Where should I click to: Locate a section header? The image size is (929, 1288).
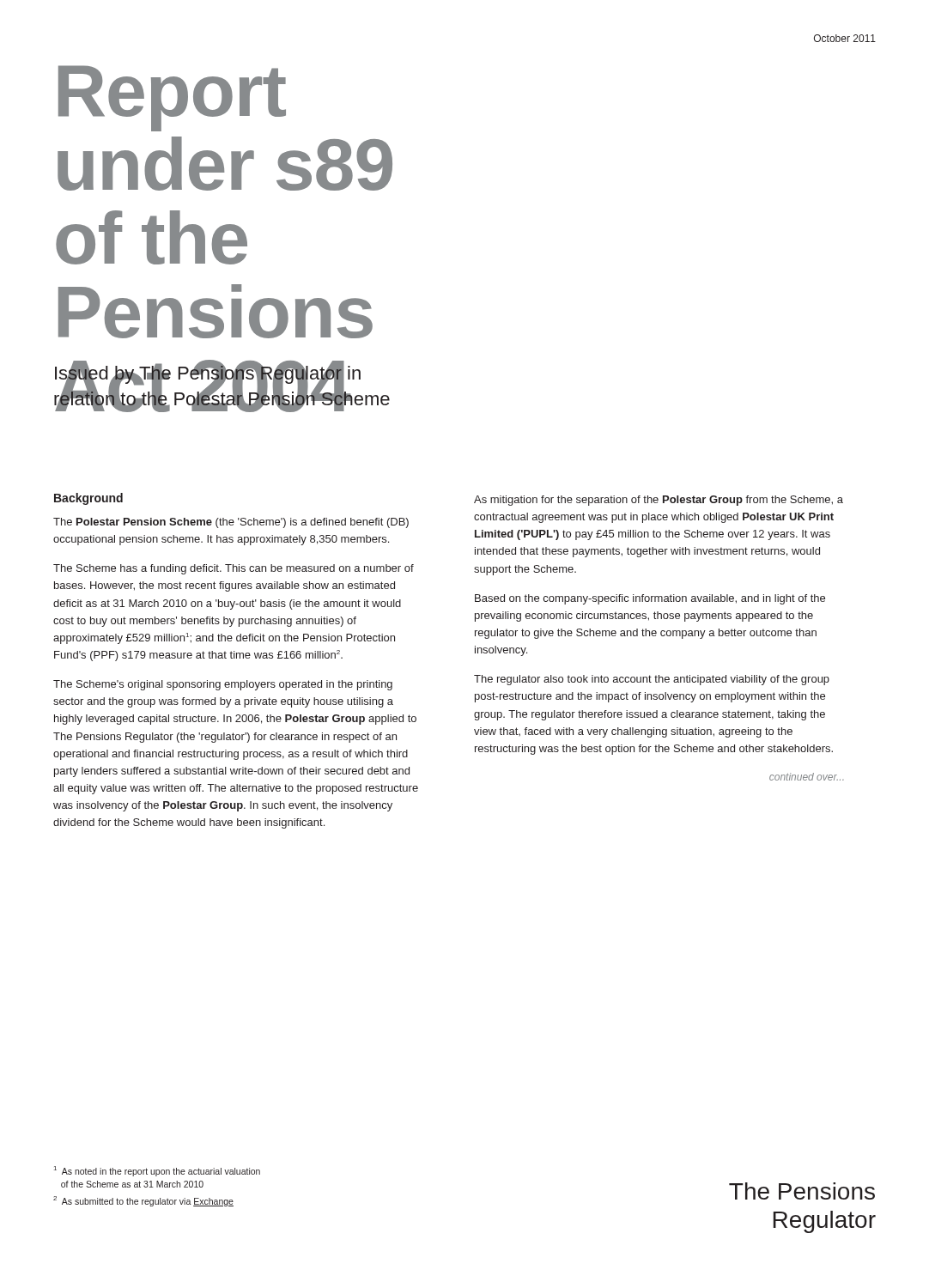pyautogui.click(x=88, y=498)
